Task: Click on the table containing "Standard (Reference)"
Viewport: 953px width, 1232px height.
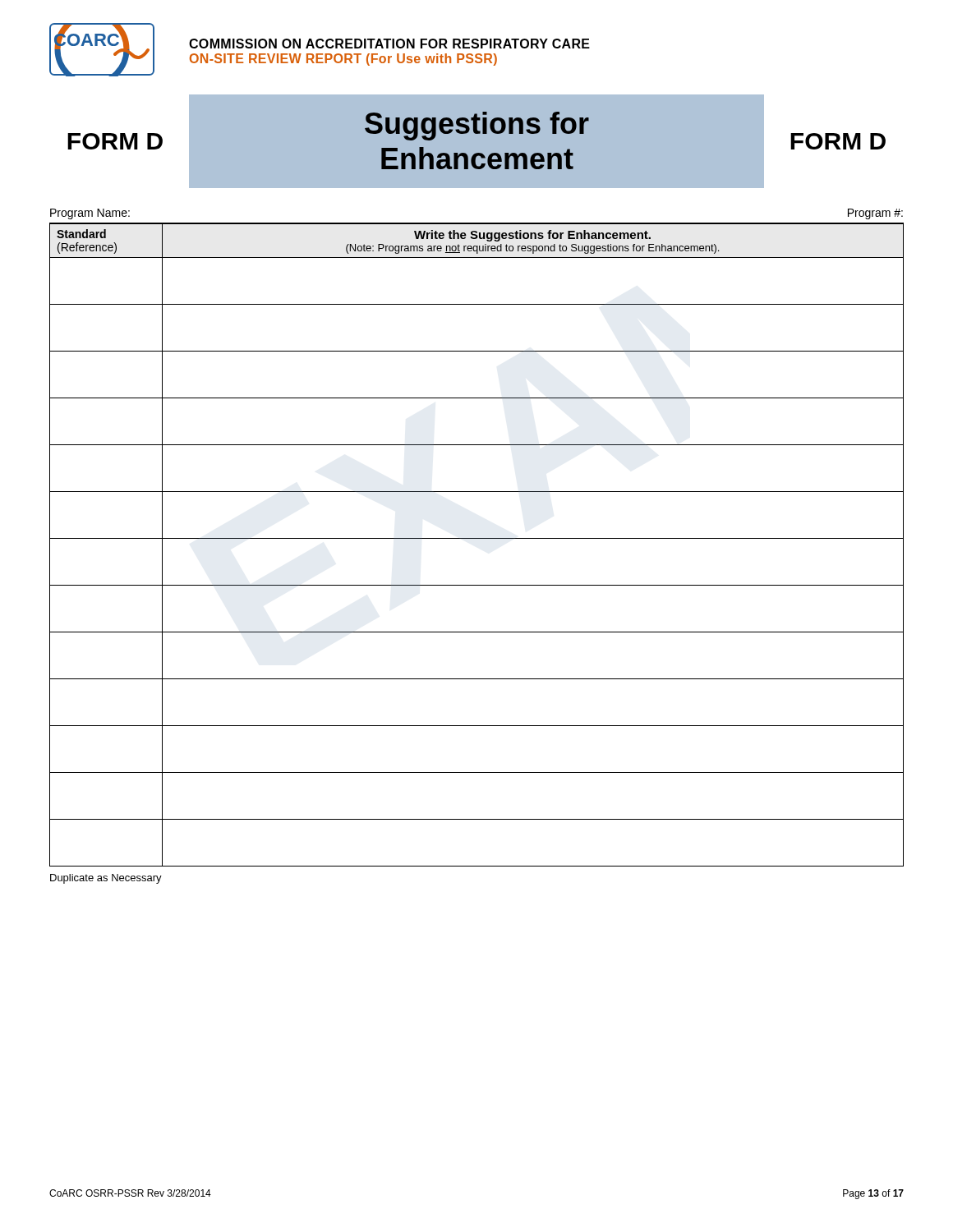Action: pyautogui.click(x=476, y=545)
